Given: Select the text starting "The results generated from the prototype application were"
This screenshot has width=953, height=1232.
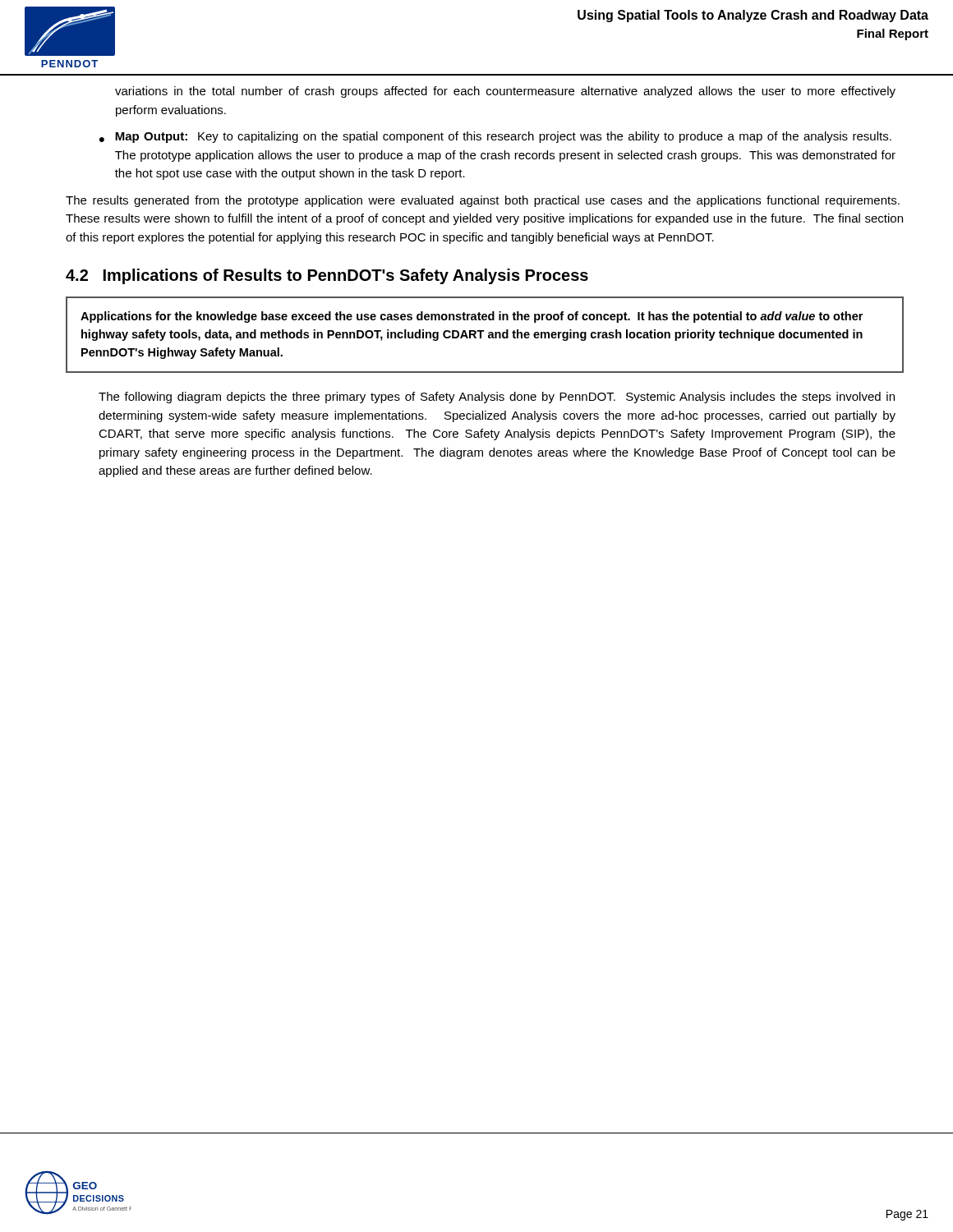Looking at the screenshot, I should (x=485, y=218).
